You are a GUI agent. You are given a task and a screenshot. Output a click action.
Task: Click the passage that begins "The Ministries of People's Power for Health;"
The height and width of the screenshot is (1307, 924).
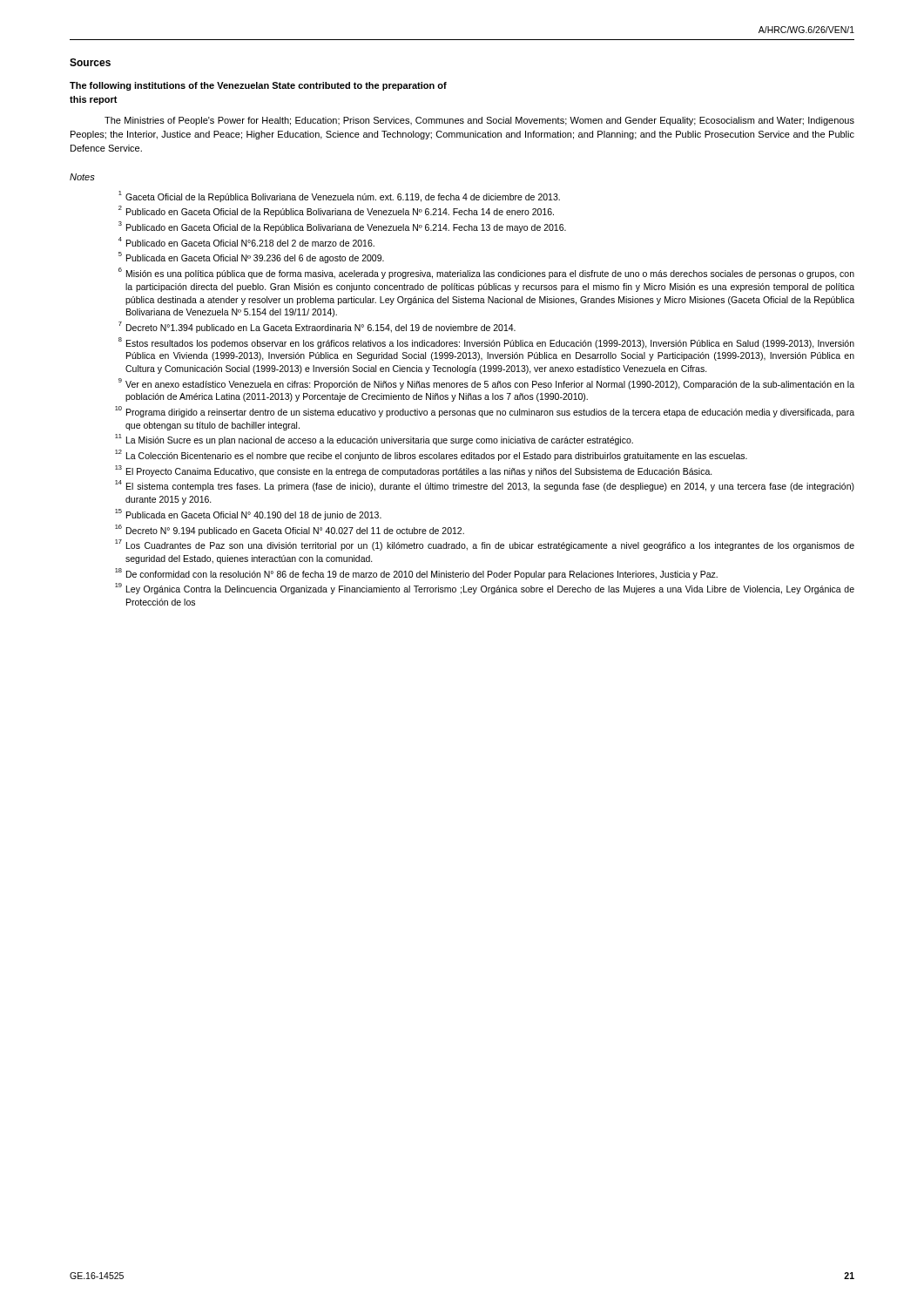point(462,134)
